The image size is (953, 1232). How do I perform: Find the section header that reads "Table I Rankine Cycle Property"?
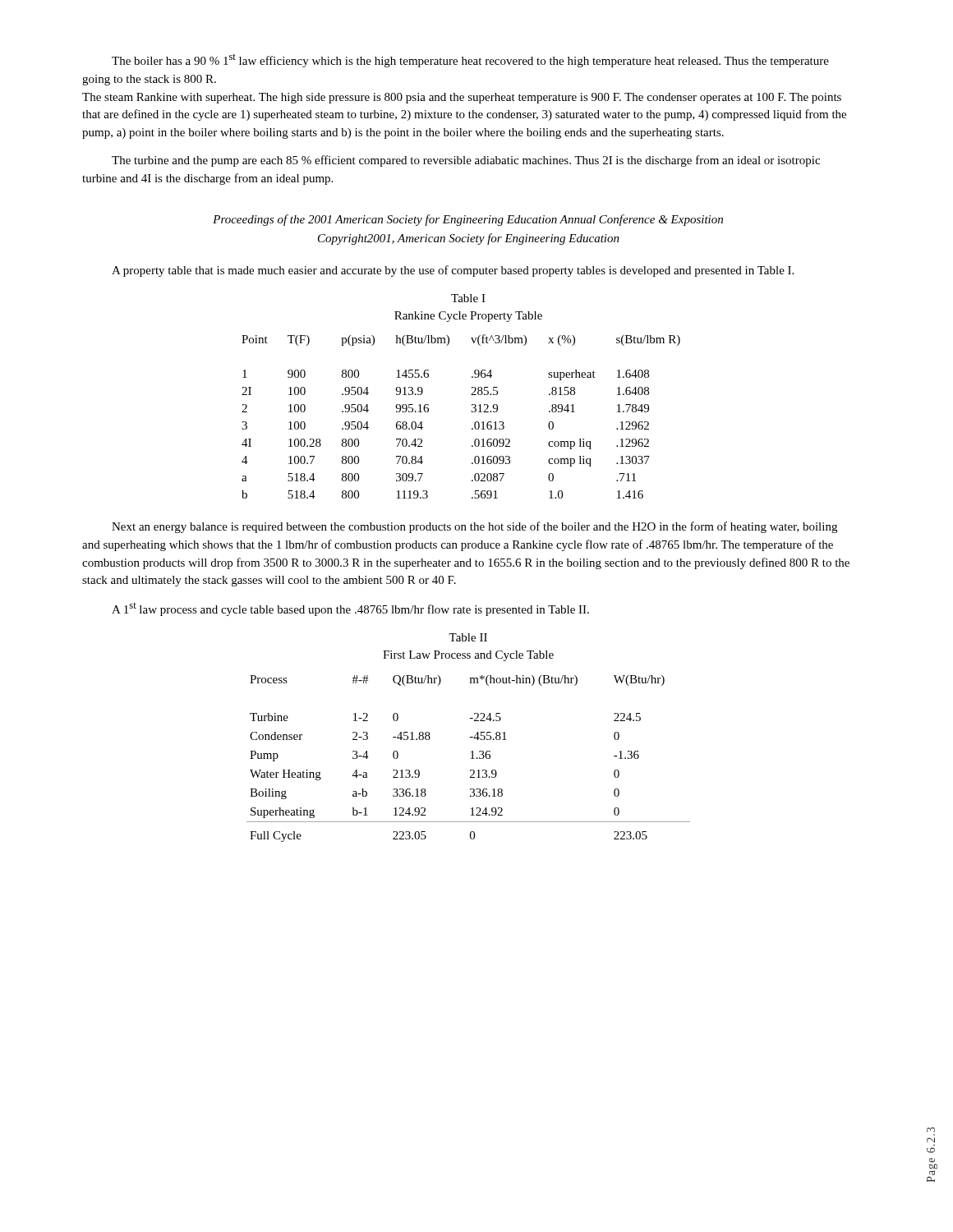(468, 307)
